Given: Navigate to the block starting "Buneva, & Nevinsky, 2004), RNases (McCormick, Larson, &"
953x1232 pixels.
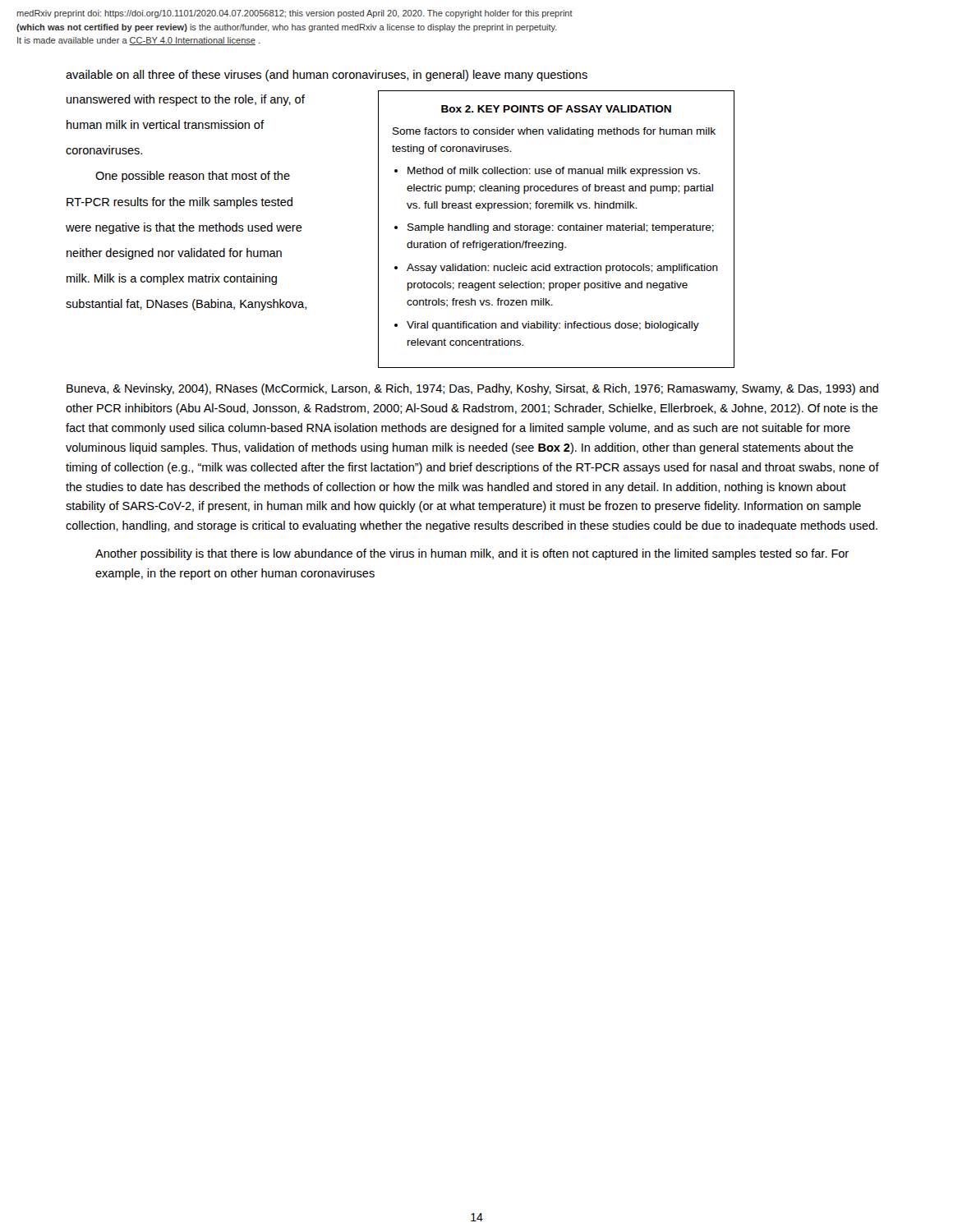Looking at the screenshot, I should pos(472,457).
